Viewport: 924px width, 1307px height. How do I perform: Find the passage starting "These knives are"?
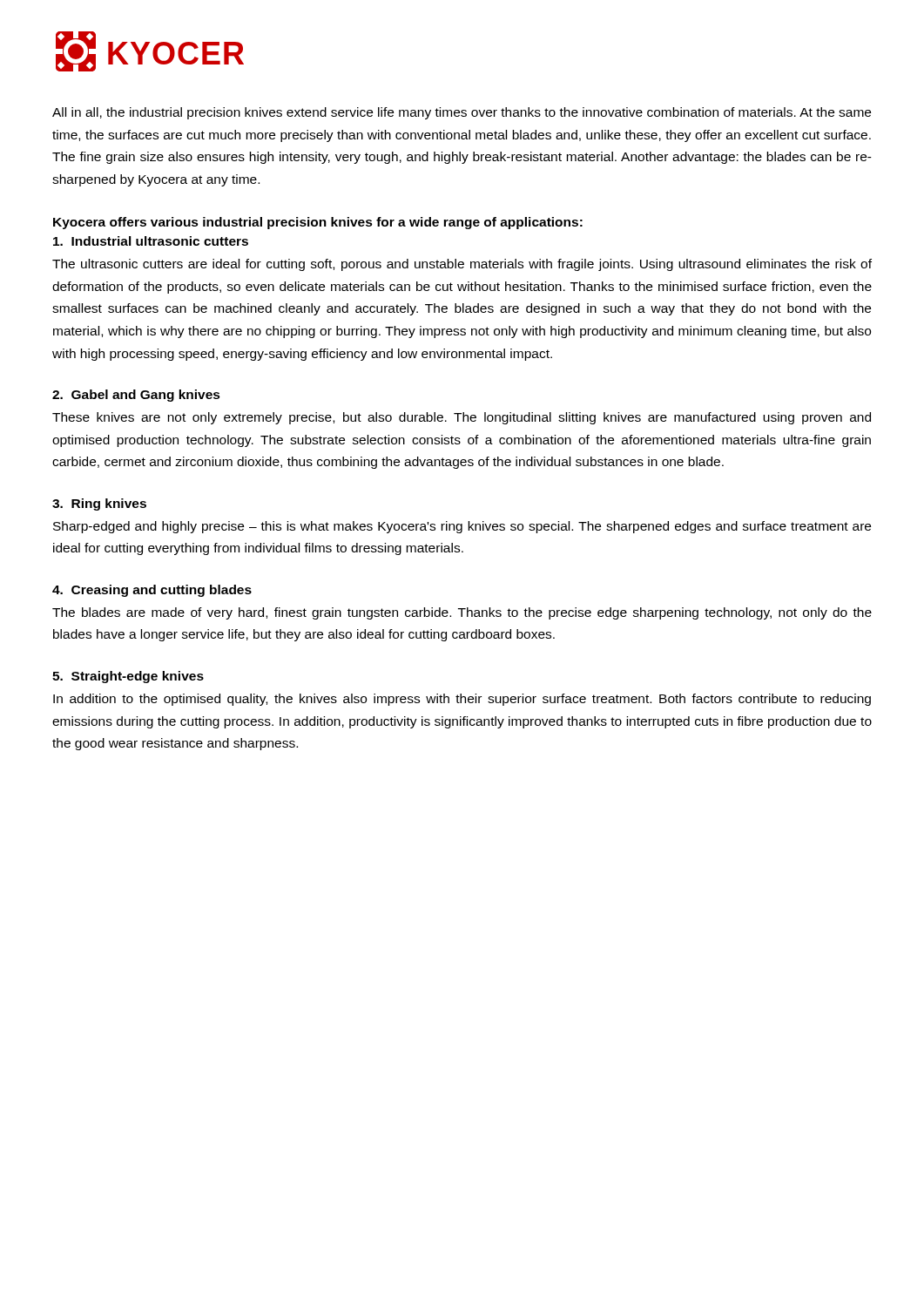click(462, 439)
